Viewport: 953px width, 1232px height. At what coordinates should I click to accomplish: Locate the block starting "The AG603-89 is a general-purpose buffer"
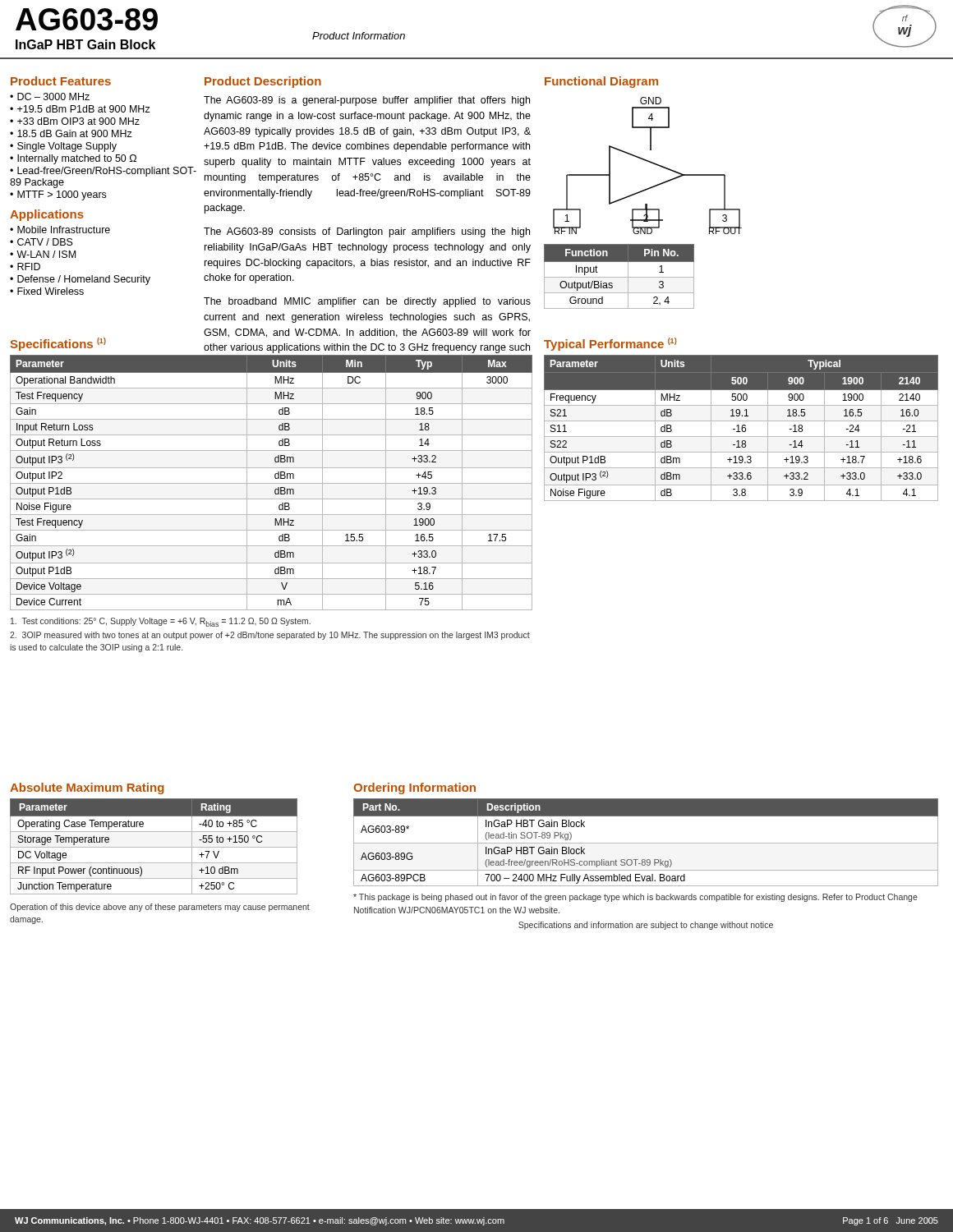click(367, 154)
